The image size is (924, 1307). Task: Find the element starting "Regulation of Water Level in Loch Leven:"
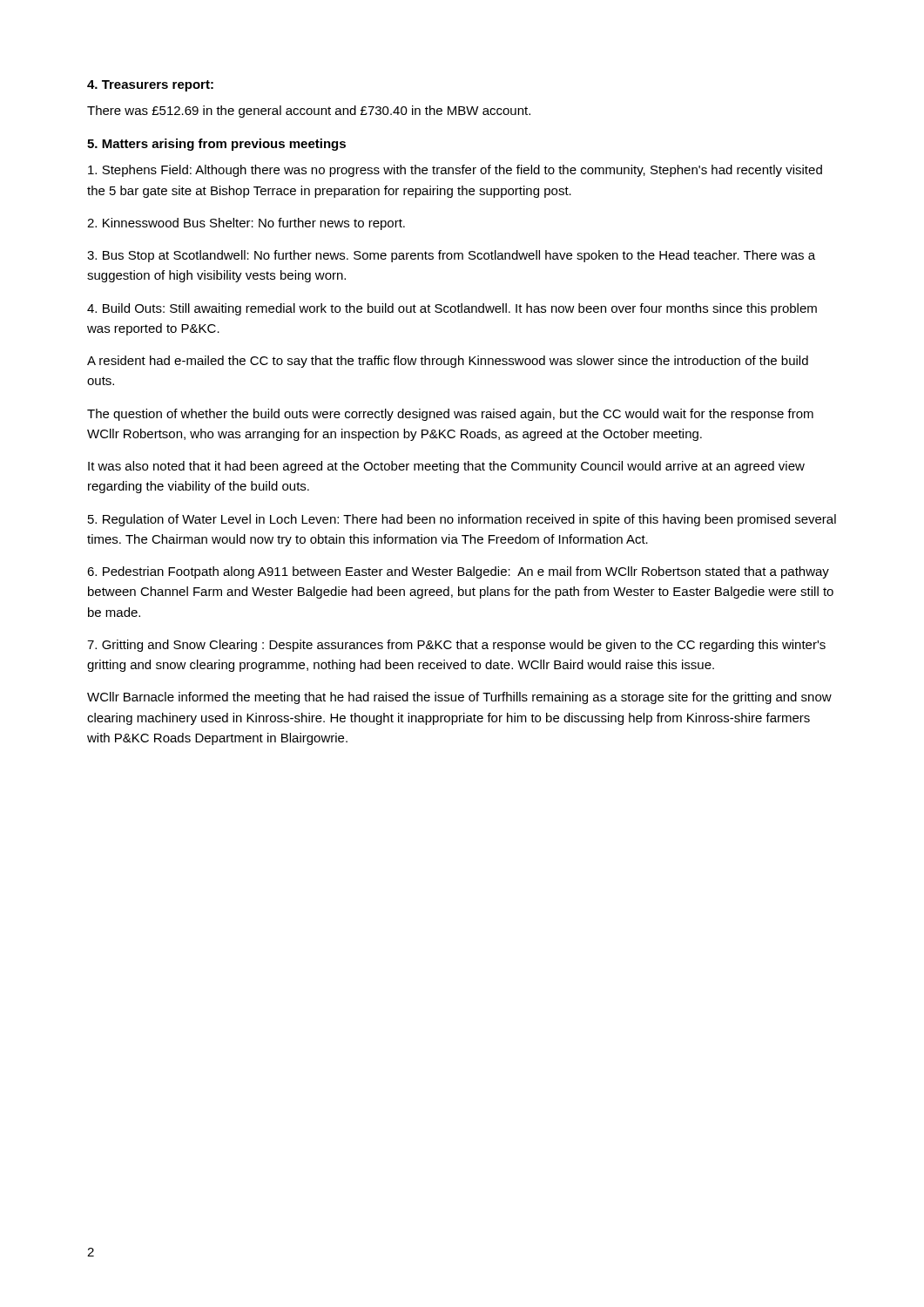462,529
